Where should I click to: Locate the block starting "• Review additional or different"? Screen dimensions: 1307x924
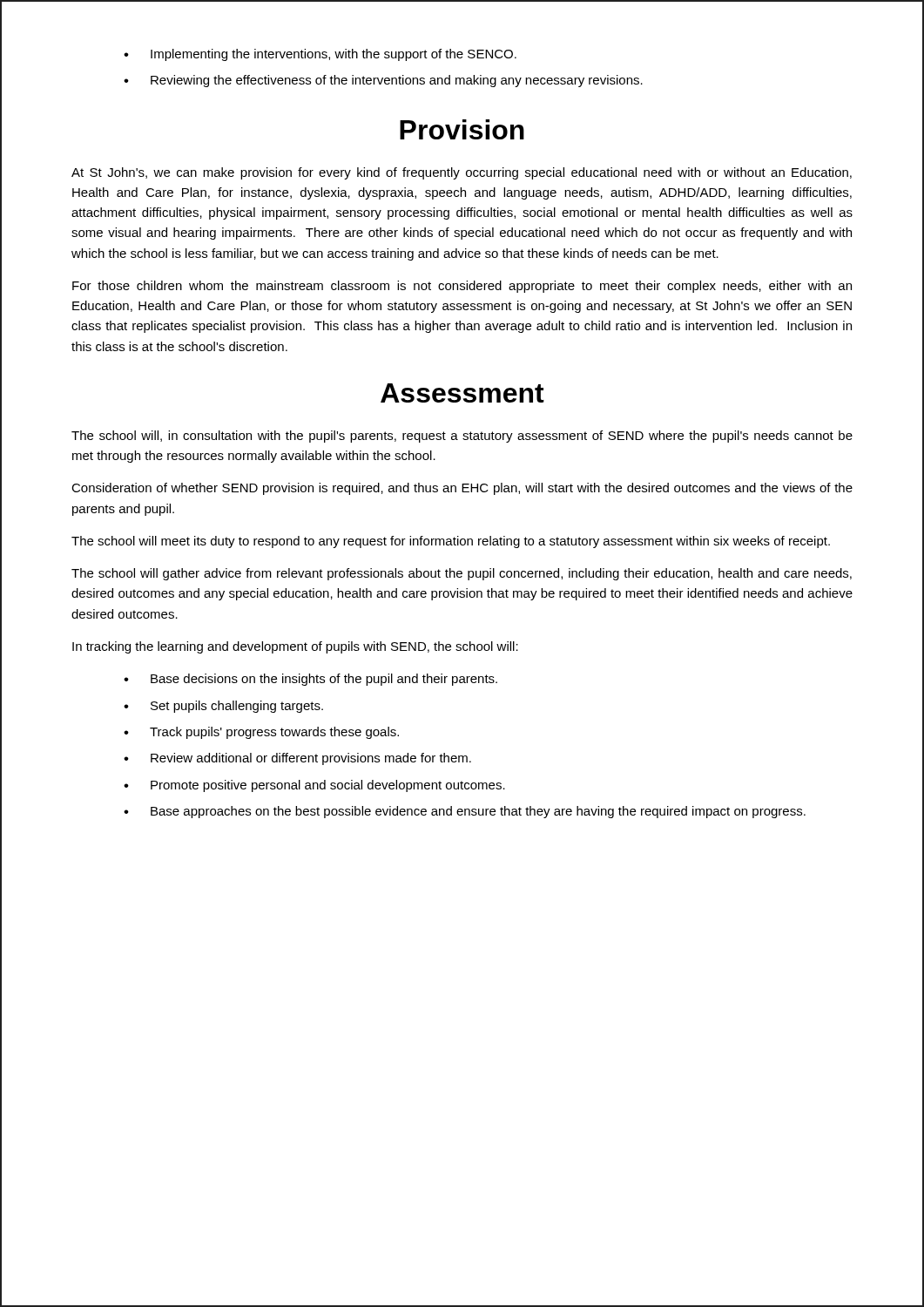coord(297,759)
